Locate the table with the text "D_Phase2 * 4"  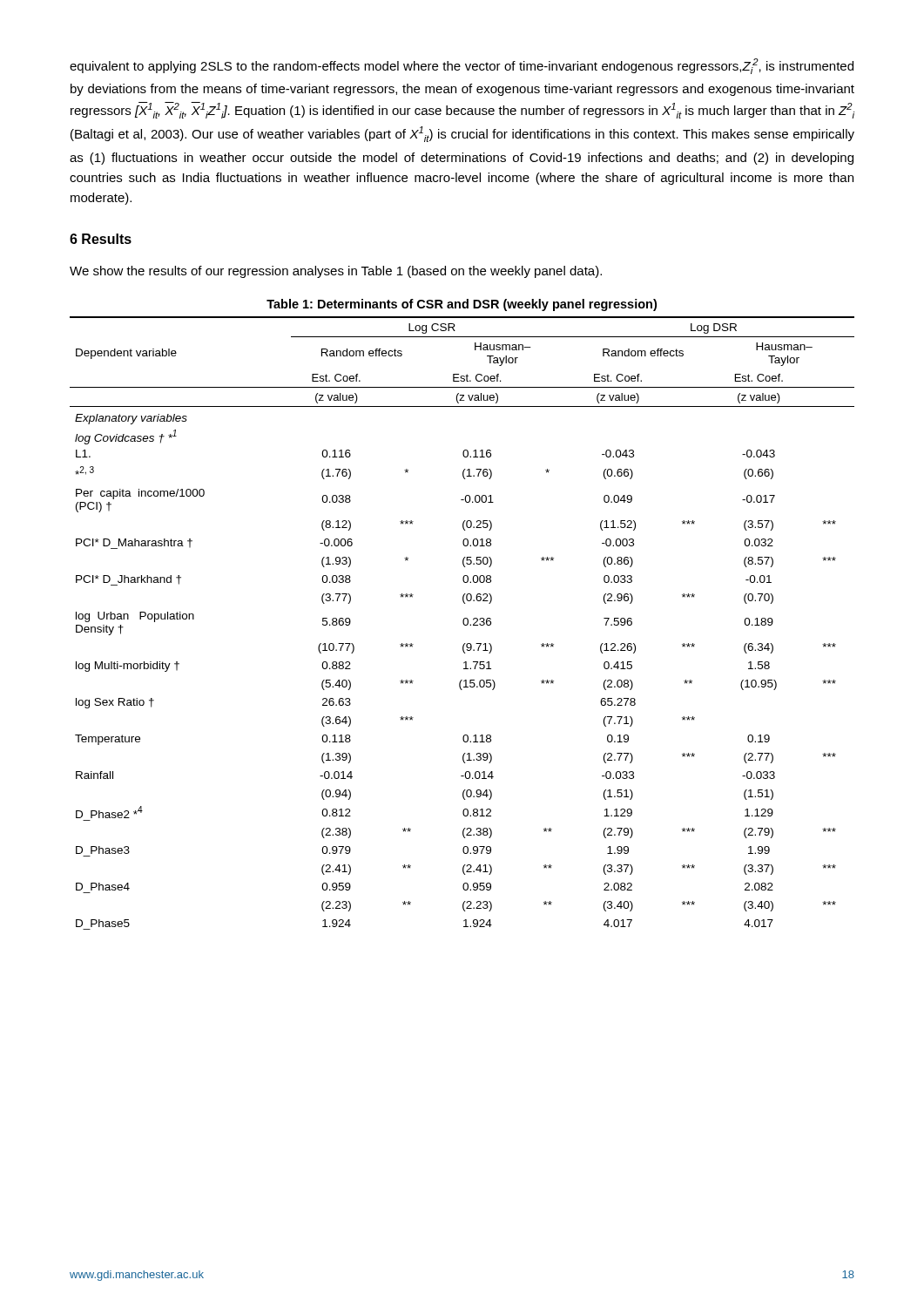(462, 624)
